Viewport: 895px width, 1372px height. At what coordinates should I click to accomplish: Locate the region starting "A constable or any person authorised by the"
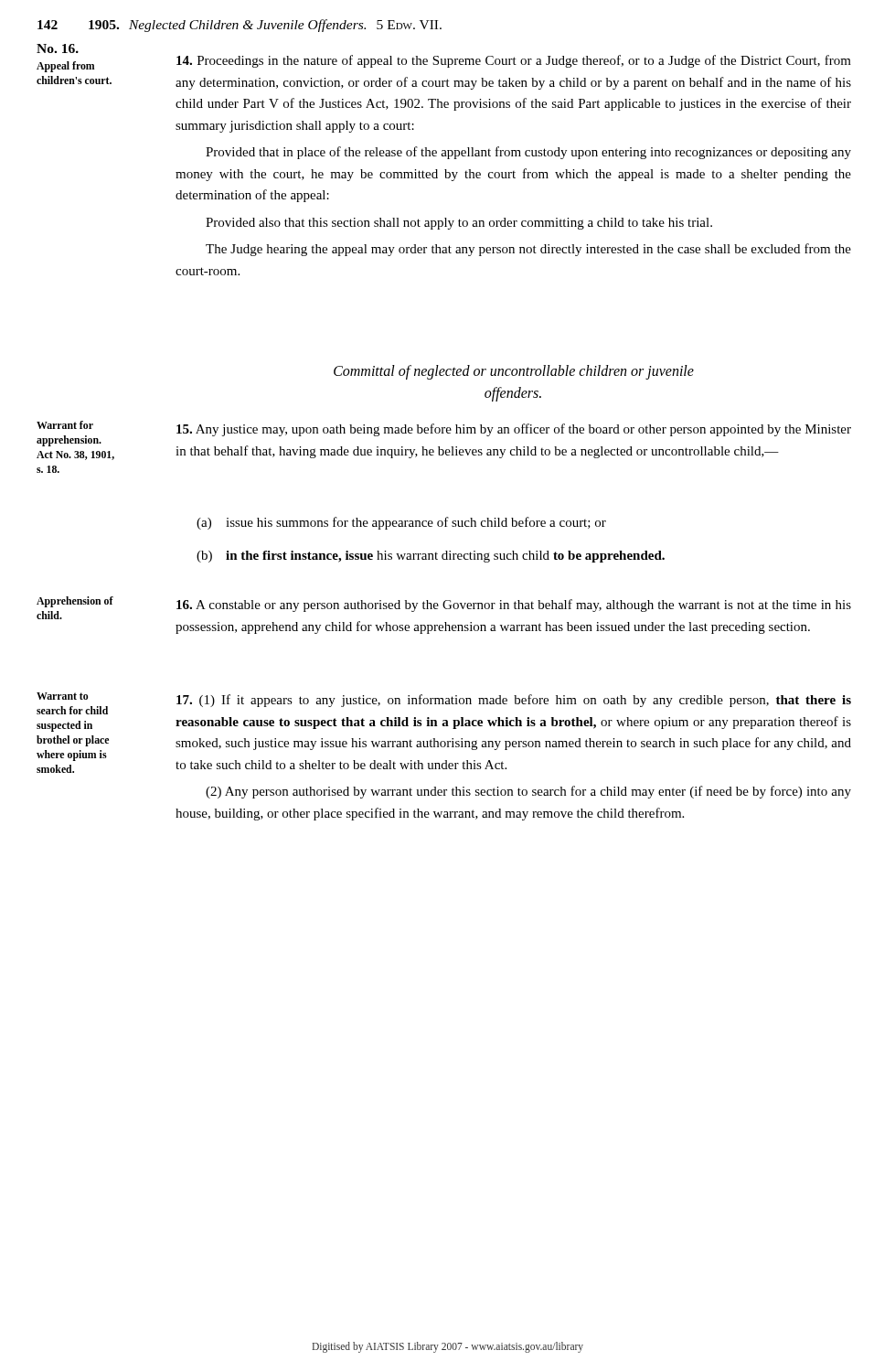click(x=513, y=616)
